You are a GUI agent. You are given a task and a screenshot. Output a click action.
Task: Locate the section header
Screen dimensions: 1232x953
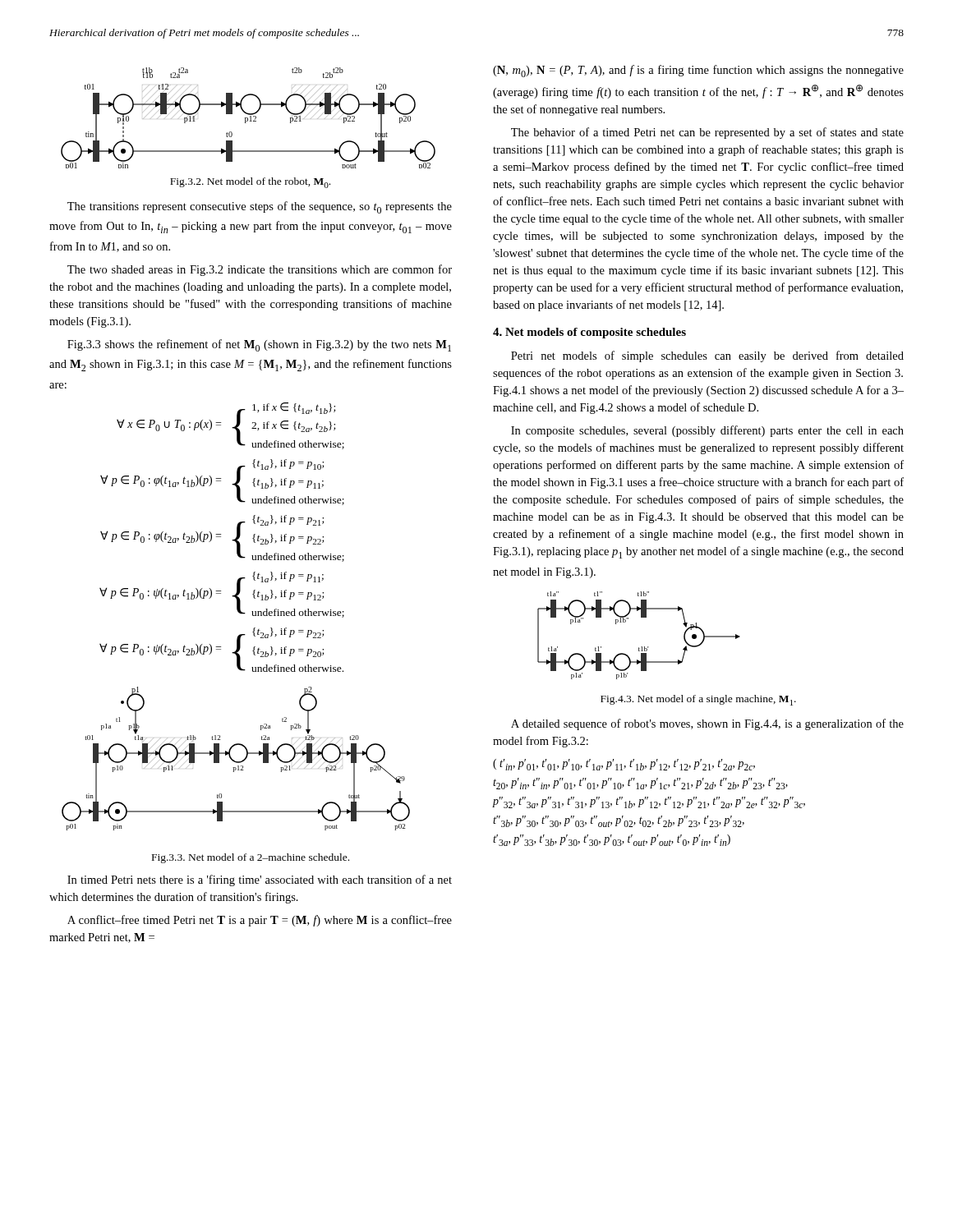(x=589, y=332)
